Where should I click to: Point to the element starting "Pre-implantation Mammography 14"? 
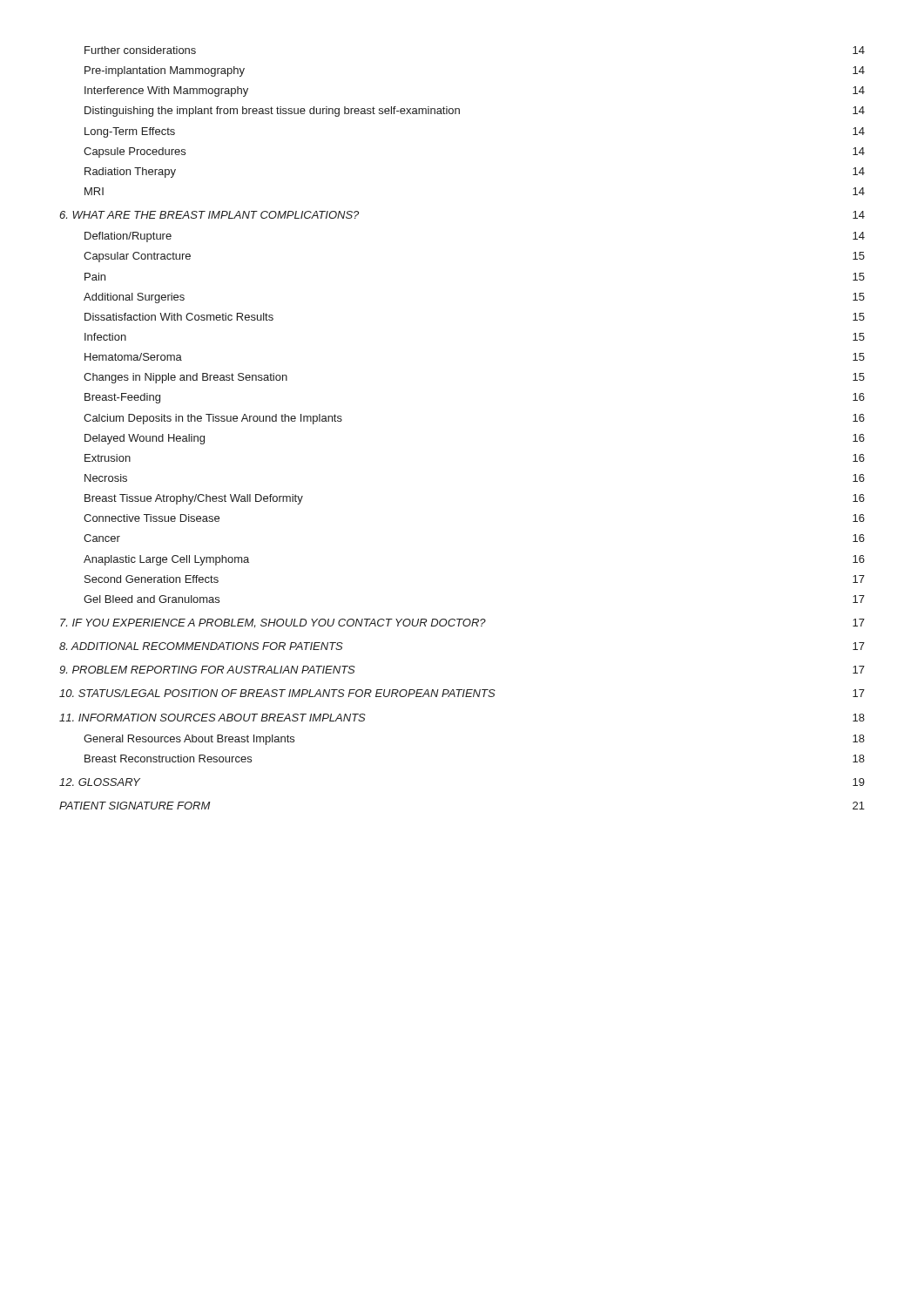point(162,71)
